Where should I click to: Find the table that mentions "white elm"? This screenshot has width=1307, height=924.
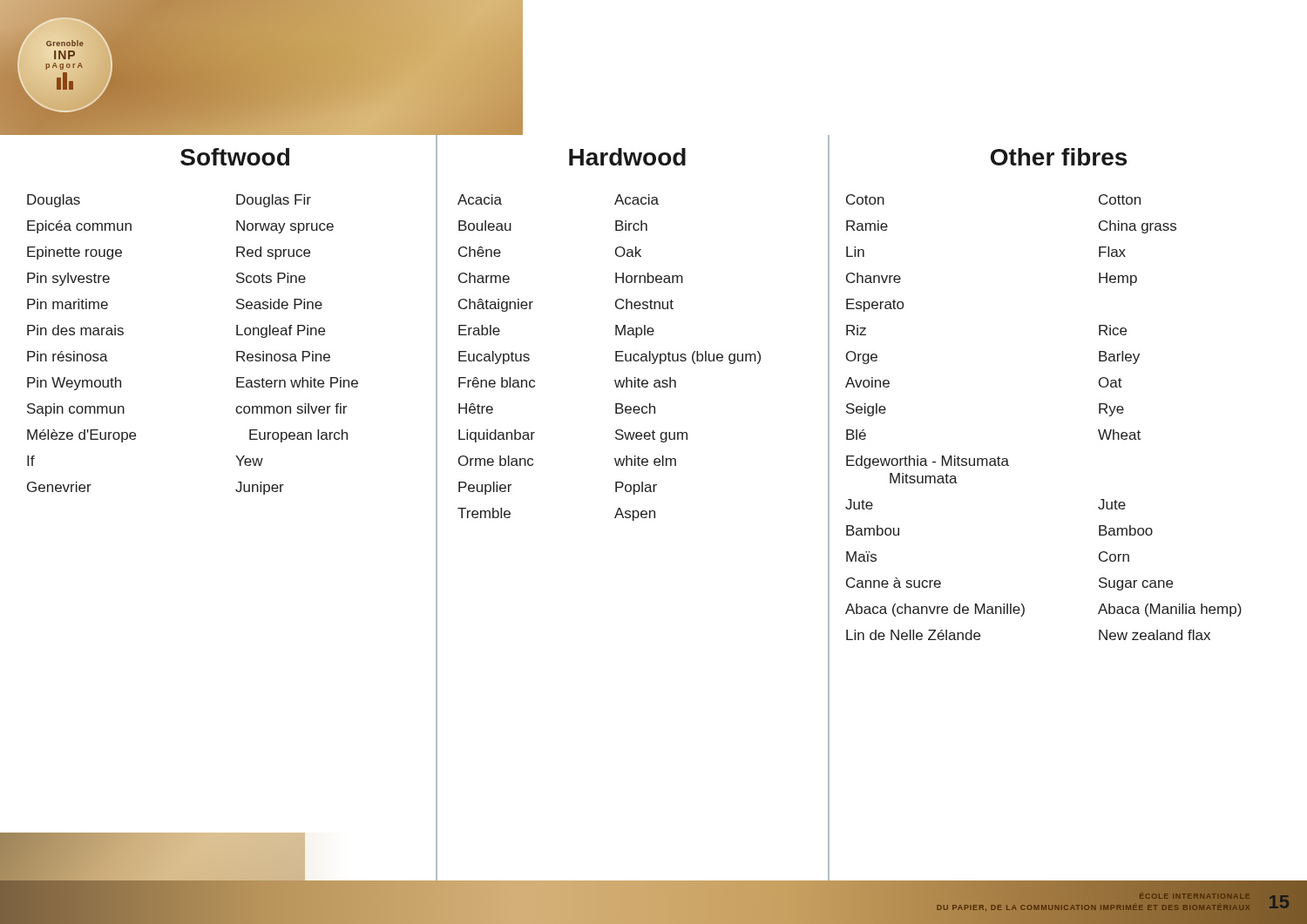pos(634,357)
